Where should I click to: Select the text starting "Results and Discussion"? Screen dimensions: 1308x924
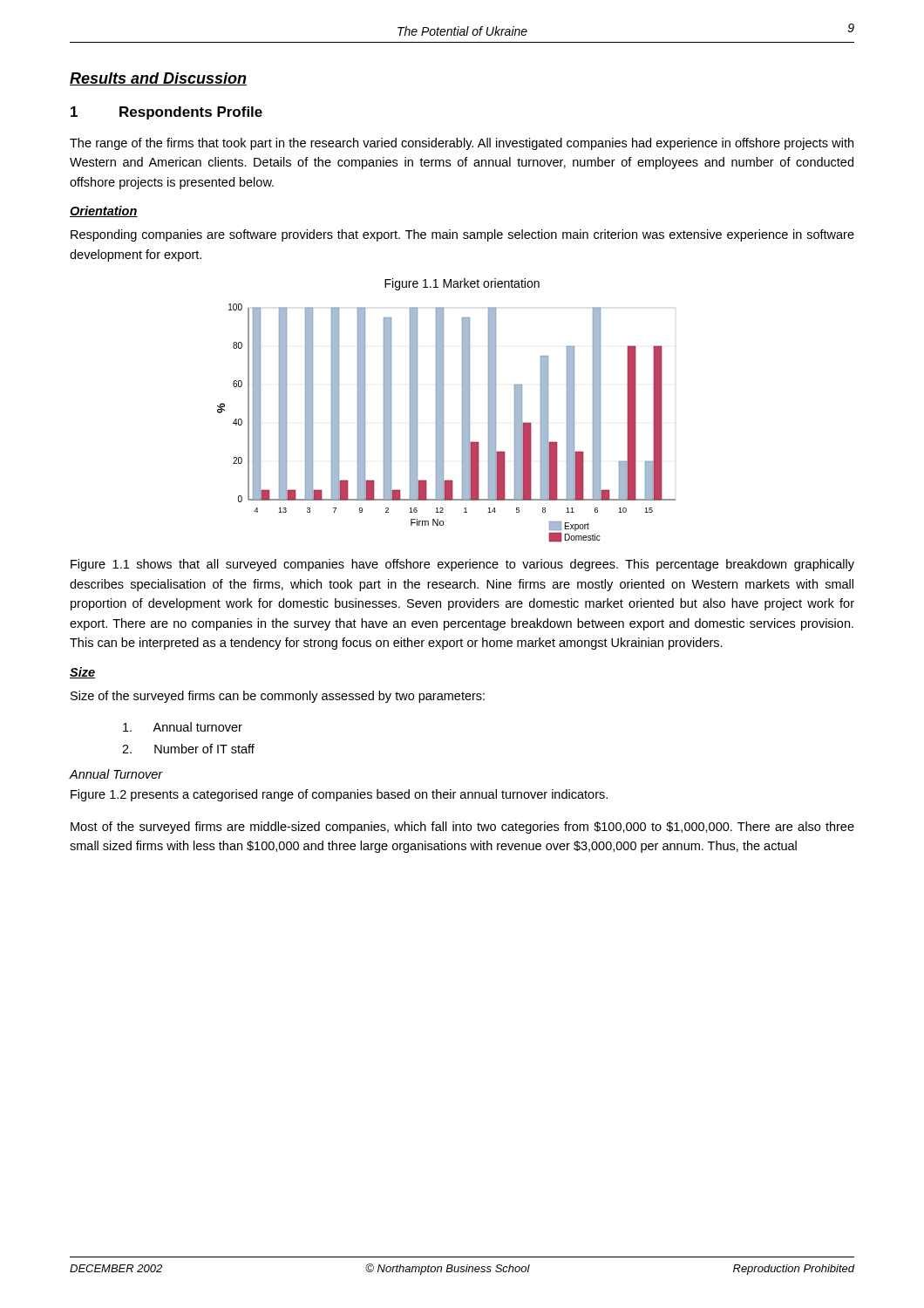pos(158,78)
